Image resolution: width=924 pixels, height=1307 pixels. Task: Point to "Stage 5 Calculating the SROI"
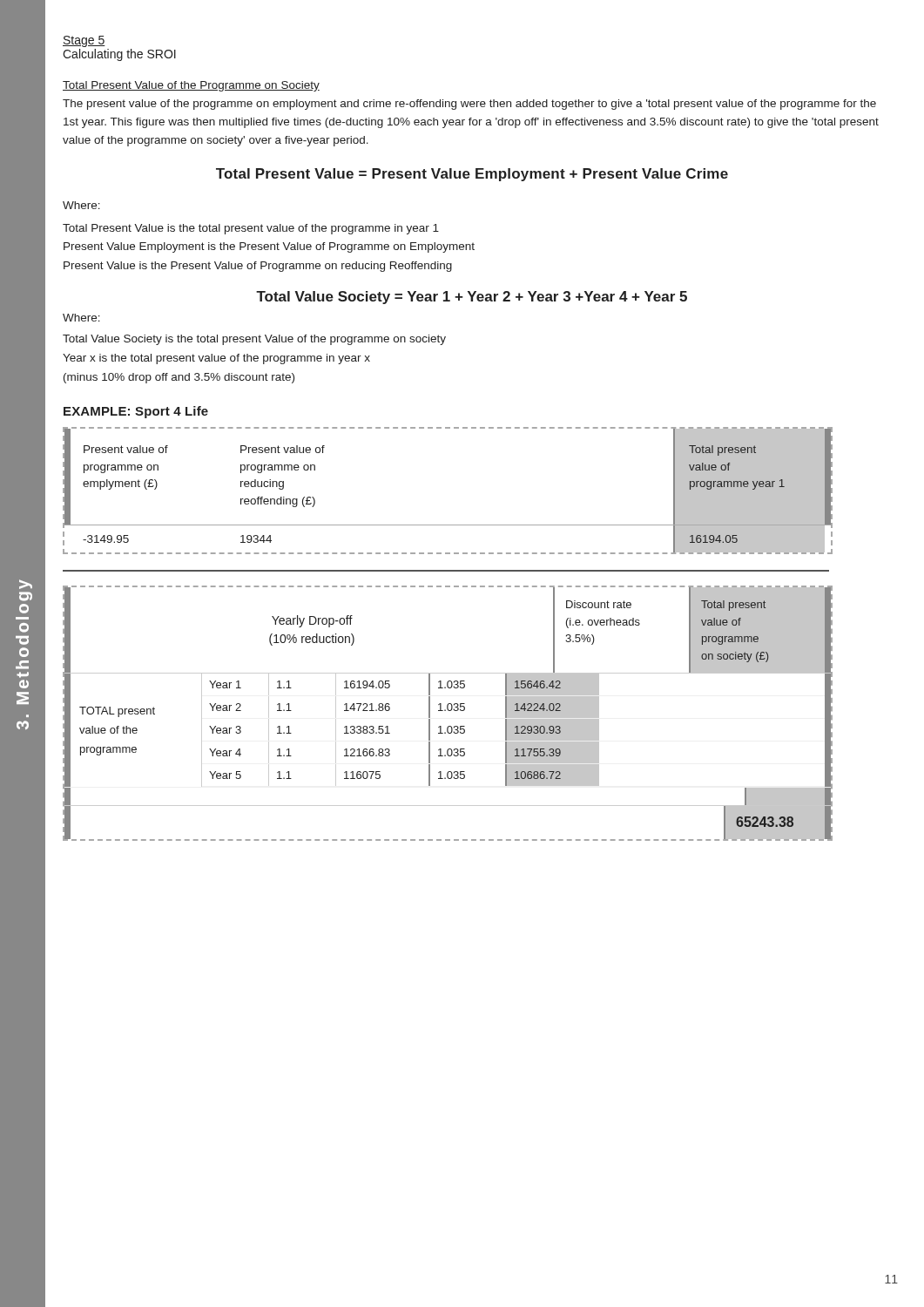click(120, 47)
